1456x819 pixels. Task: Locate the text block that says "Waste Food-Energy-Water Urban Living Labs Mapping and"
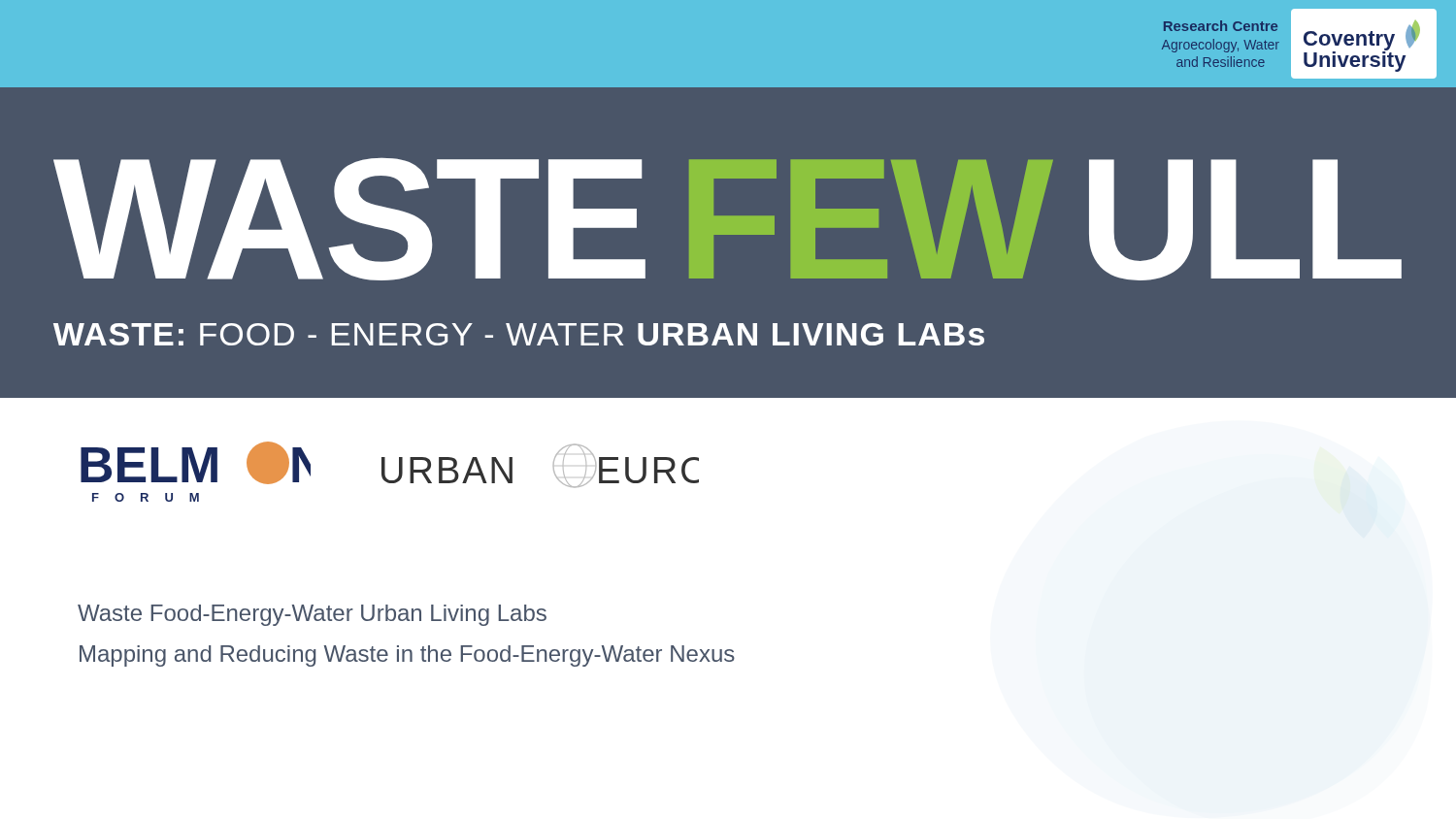[524, 634]
